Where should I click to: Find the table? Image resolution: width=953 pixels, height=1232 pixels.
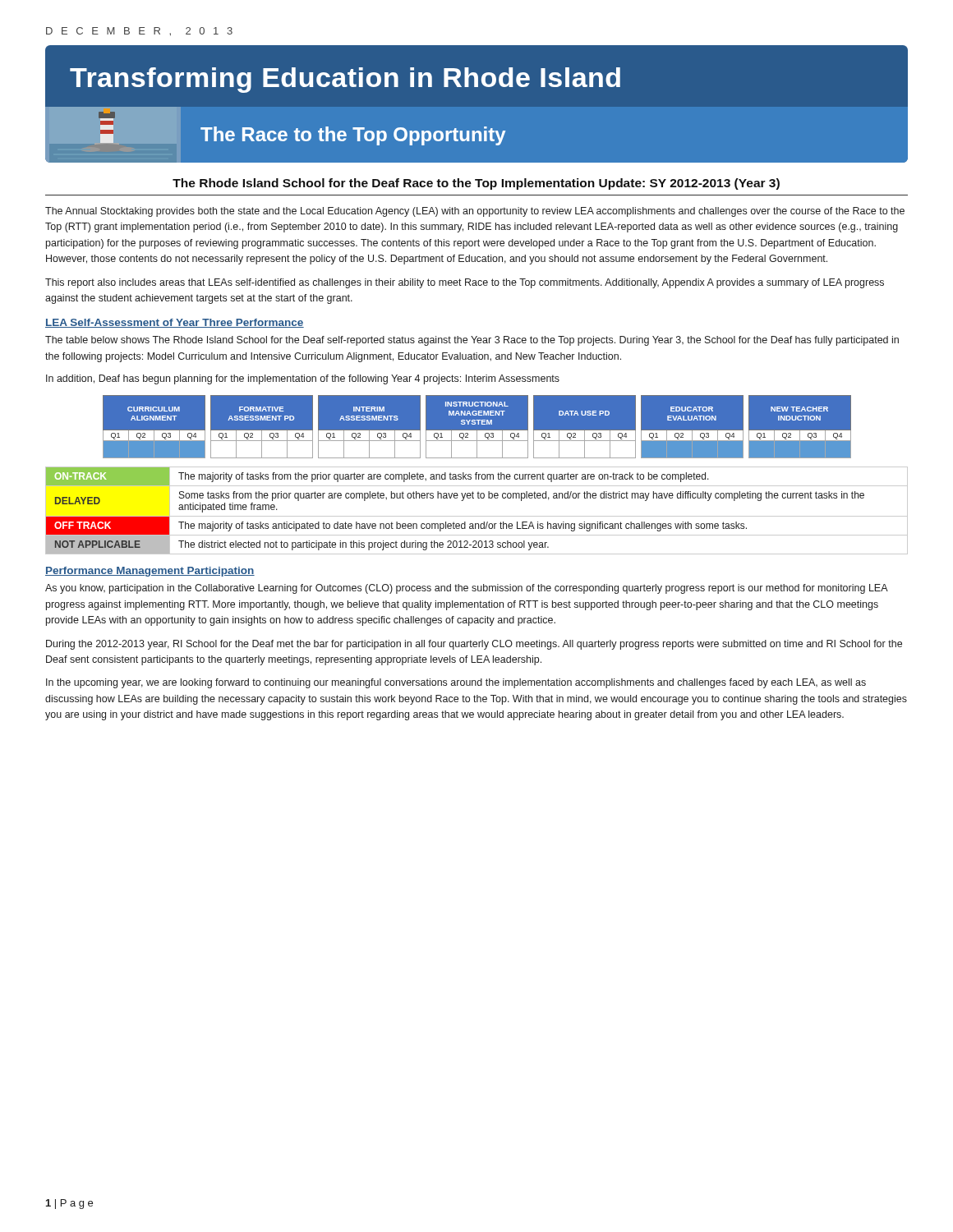click(x=476, y=511)
